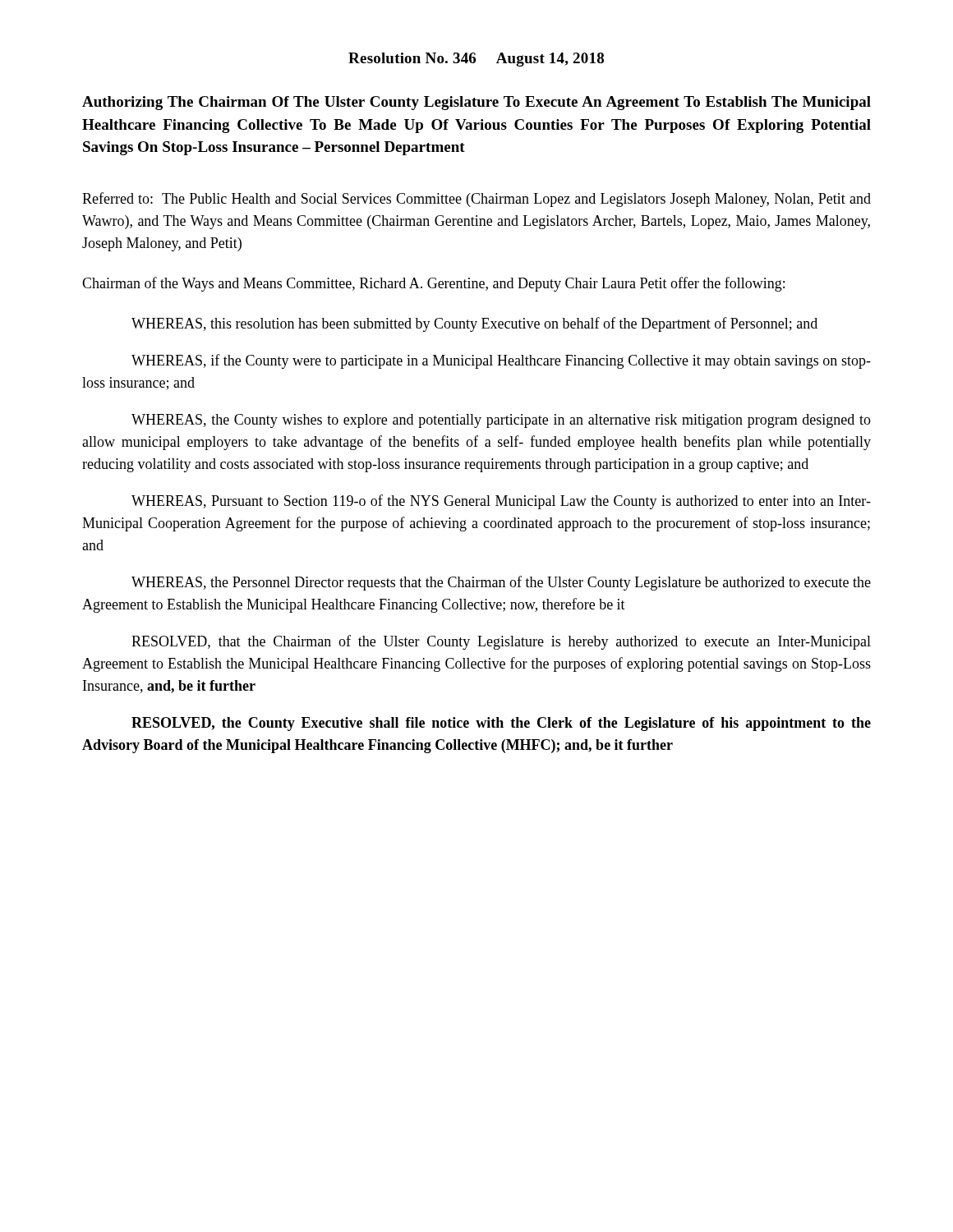The width and height of the screenshot is (953, 1232).
Task: Locate the region starting "Chairman of the Ways"
Action: [x=434, y=283]
